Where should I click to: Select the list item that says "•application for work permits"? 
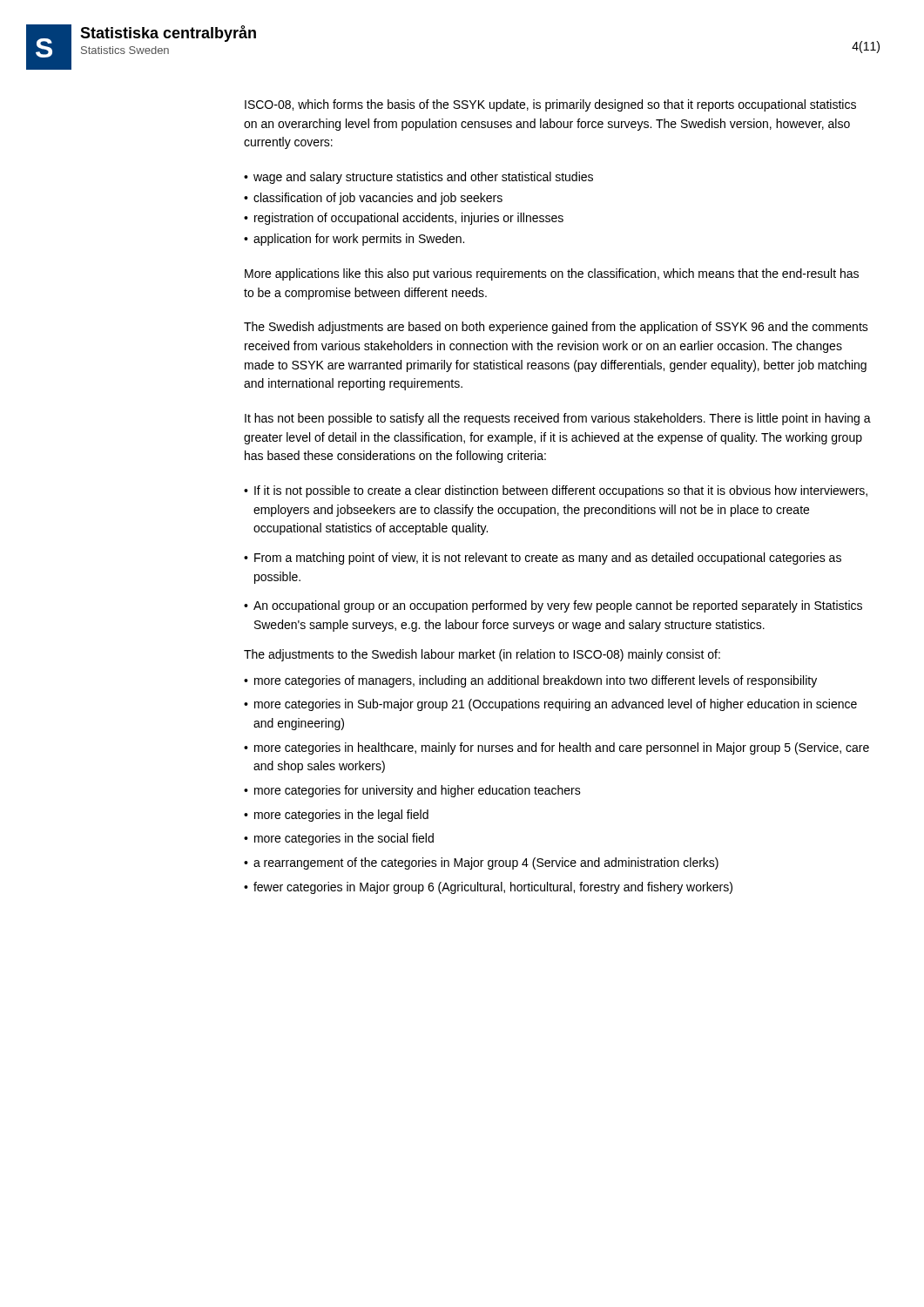point(355,240)
